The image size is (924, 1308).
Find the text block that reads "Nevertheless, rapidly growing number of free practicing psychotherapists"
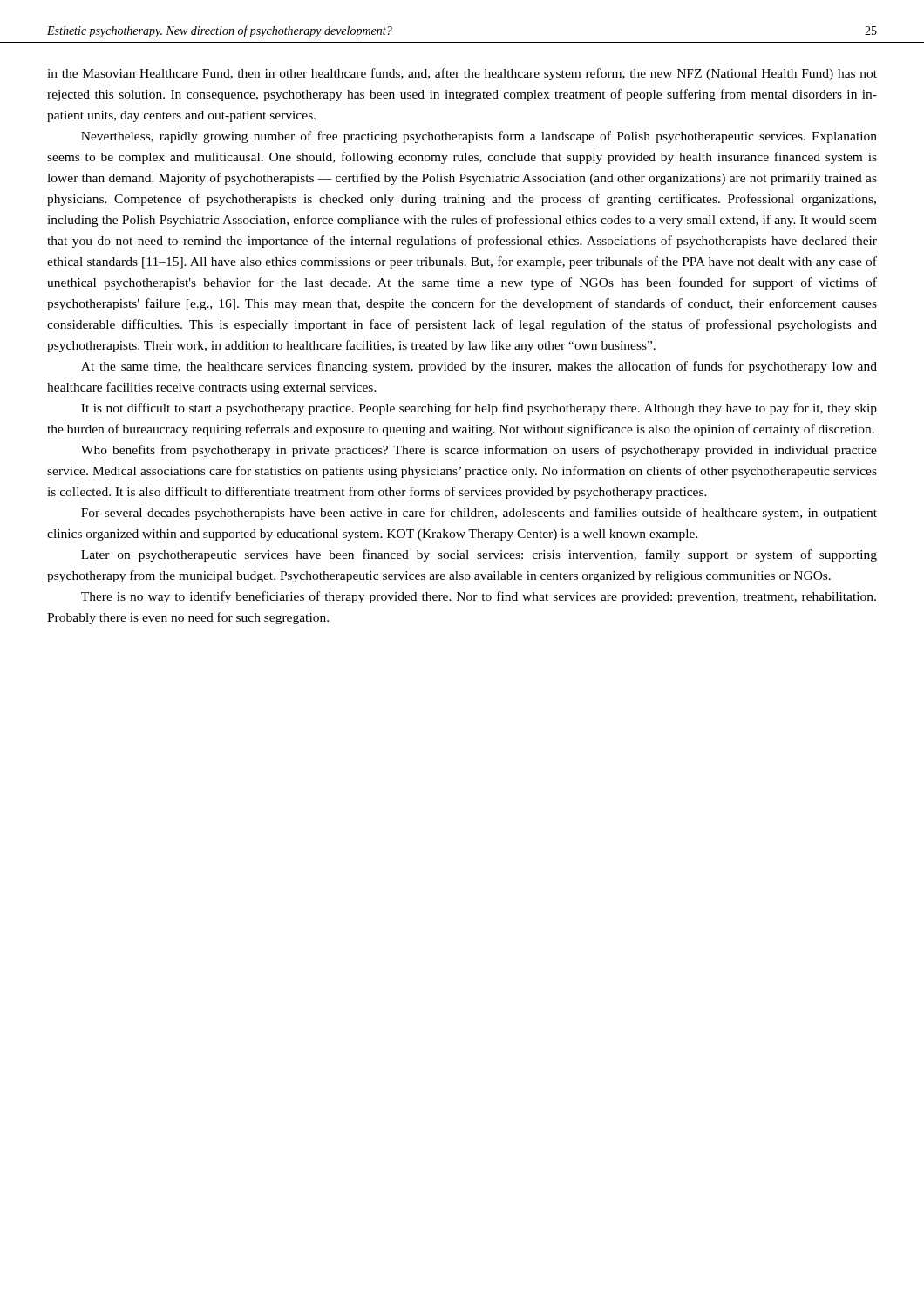pos(462,241)
